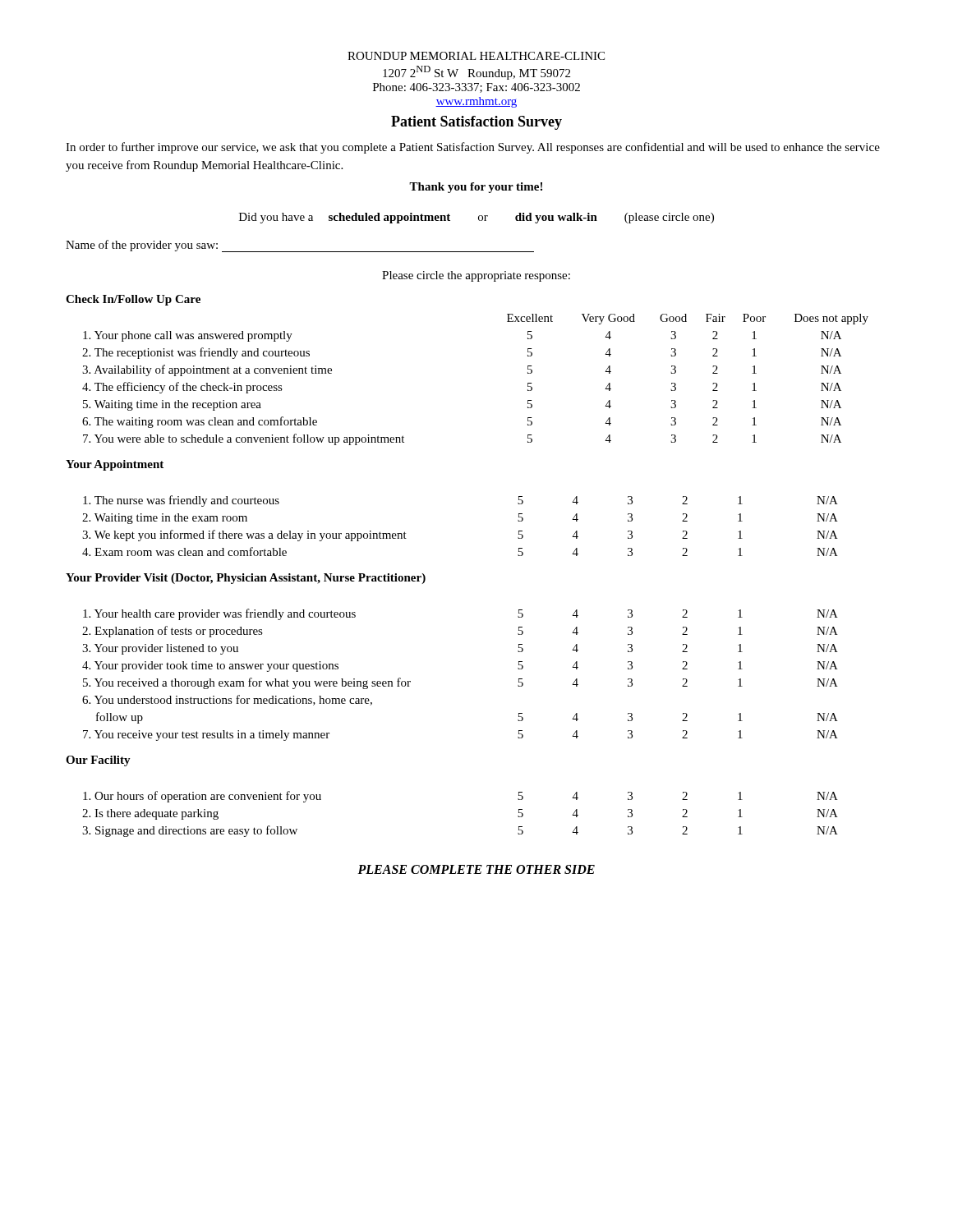Viewport: 953px width, 1232px height.
Task: Locate the text "Check In/Follow Up Care"
Action: click(133, 299)
